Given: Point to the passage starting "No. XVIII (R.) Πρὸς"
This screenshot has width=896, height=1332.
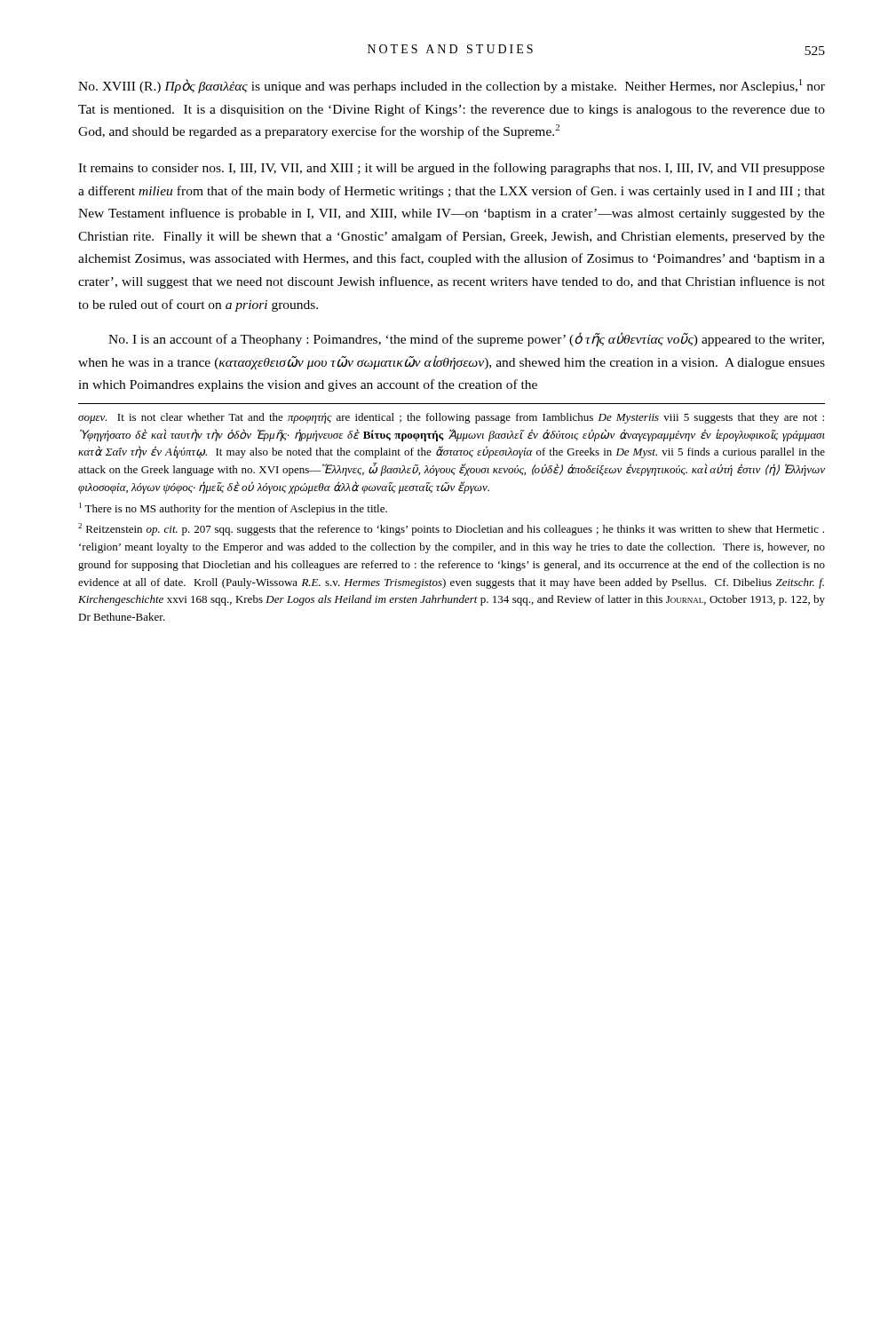Looking at the screenshot, I should 452,109.
